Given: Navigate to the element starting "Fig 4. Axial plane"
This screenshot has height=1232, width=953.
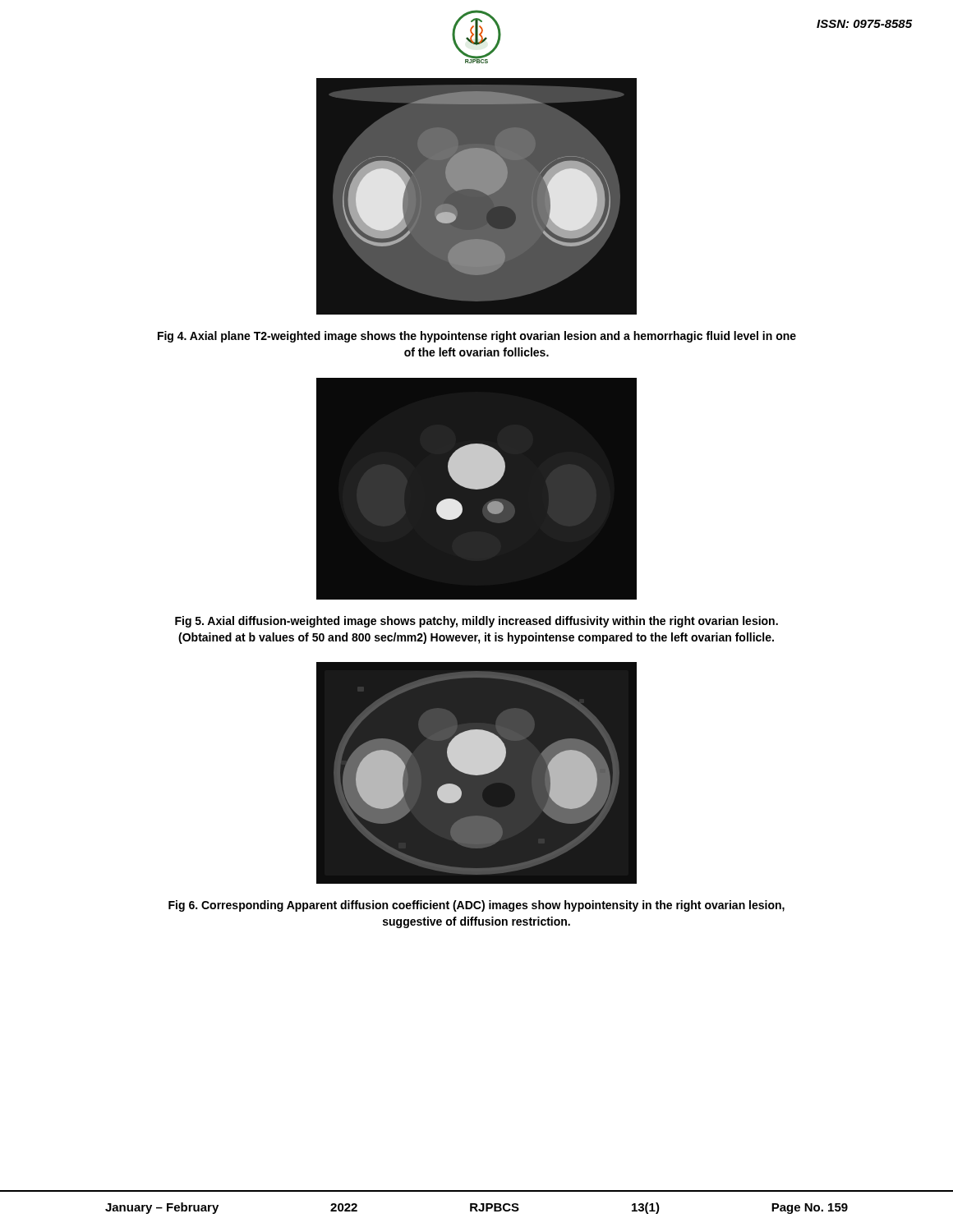Looking at the screenshot, I should point(476,344).
